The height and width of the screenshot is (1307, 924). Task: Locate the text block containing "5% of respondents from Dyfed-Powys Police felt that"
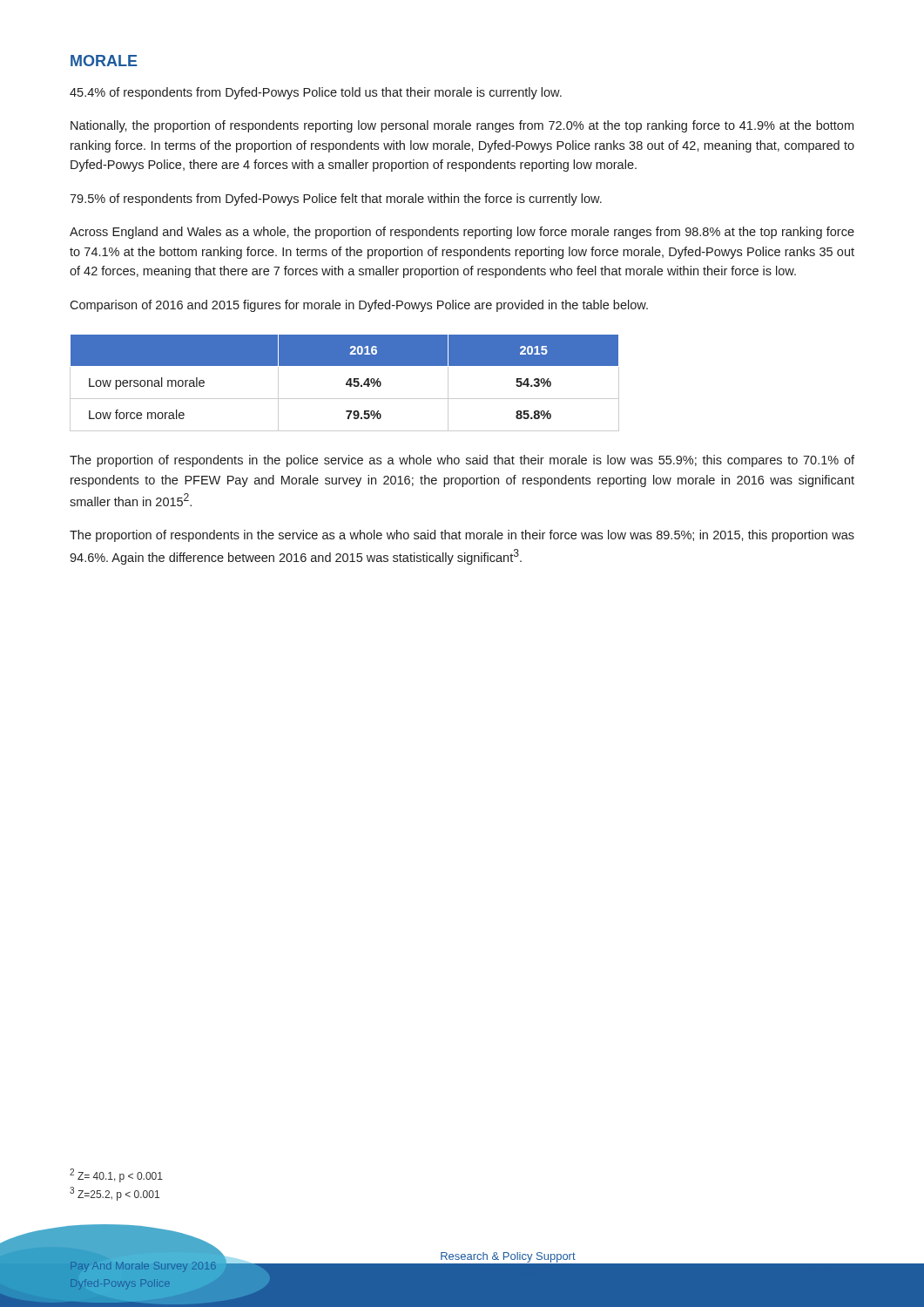pyautogui.click(x=336, y=199)
